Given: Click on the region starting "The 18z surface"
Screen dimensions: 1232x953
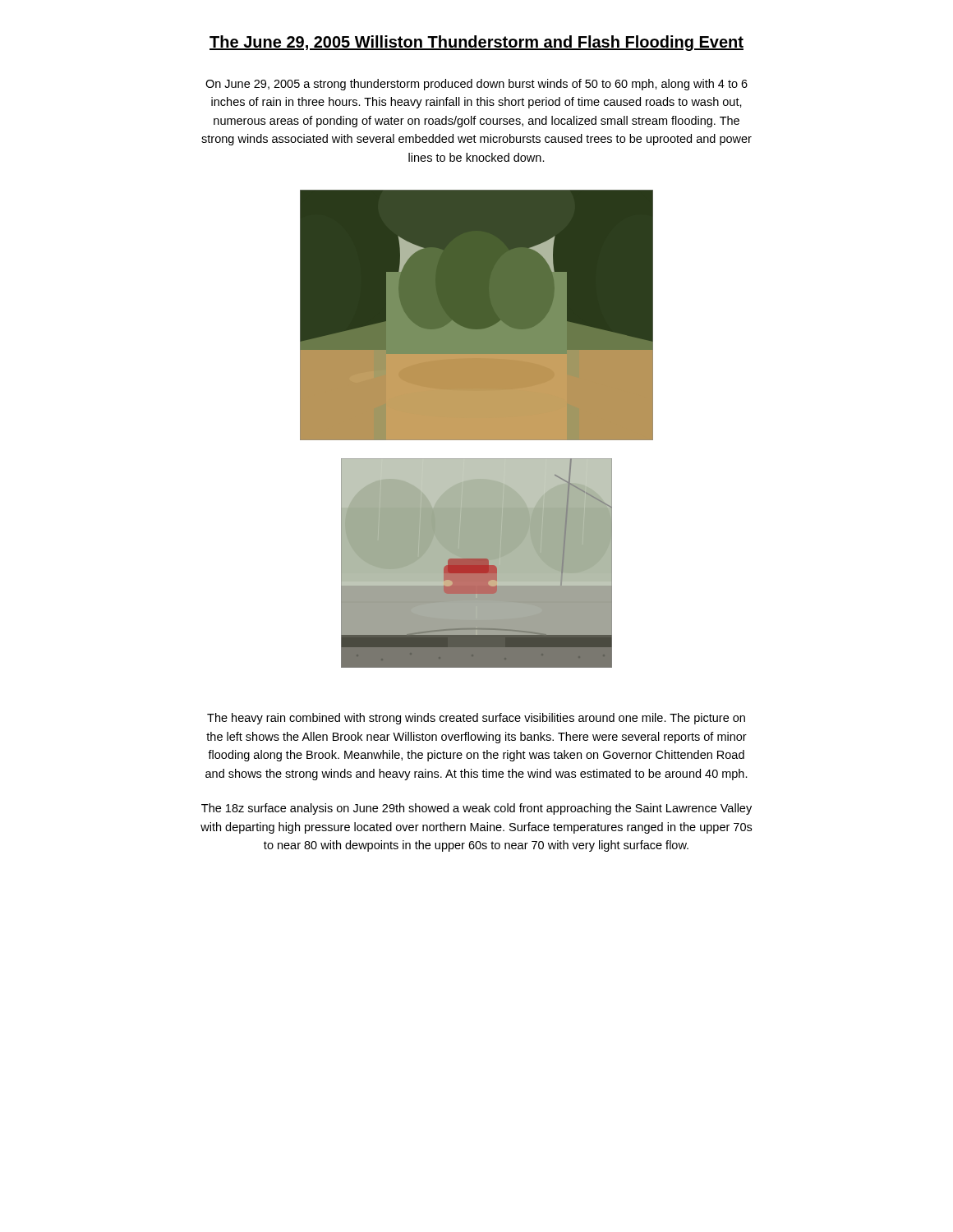Looking at the screenshot, I should click(x=476, y=827).
